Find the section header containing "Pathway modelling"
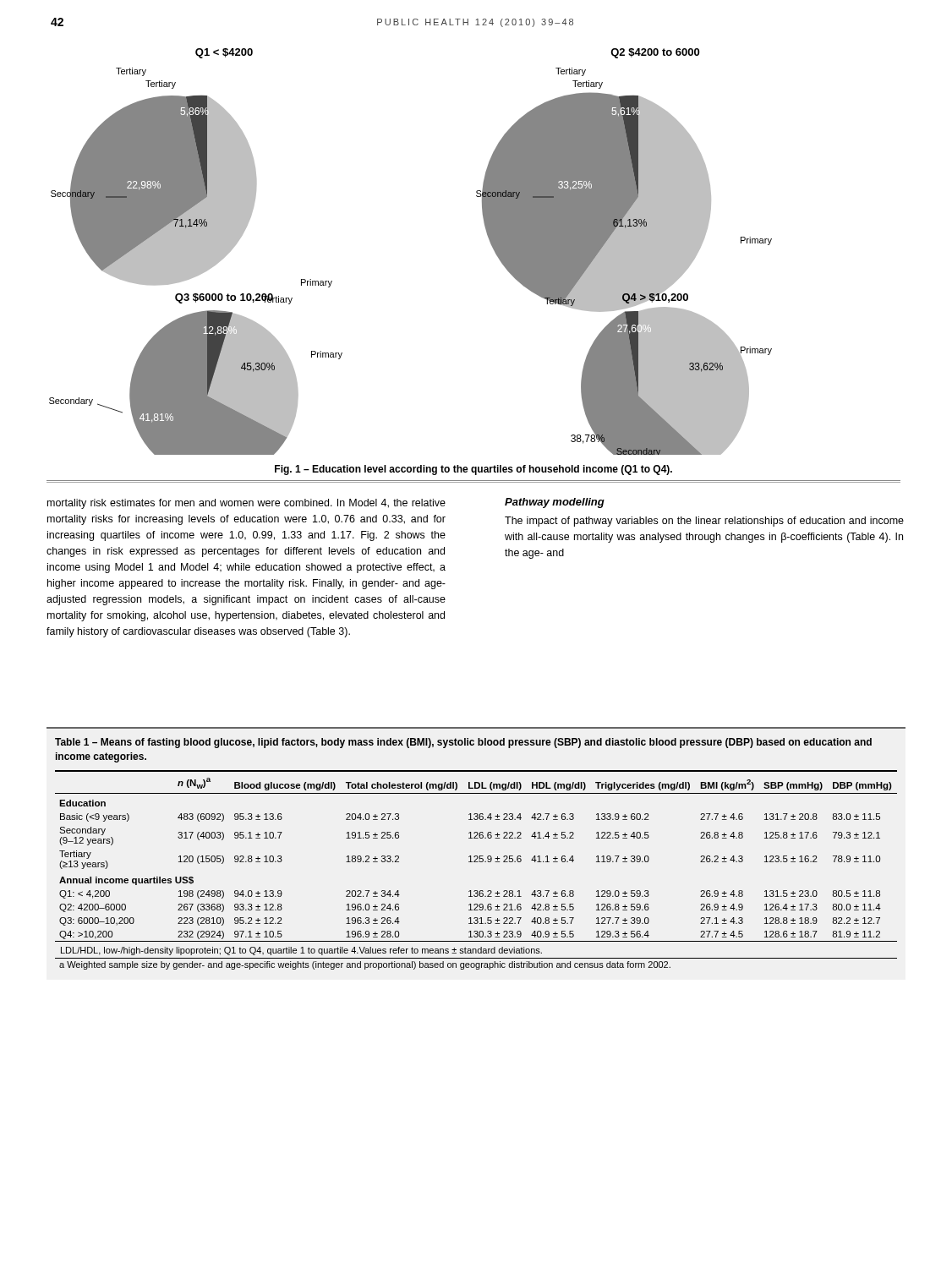 click(x=555, y=502)
